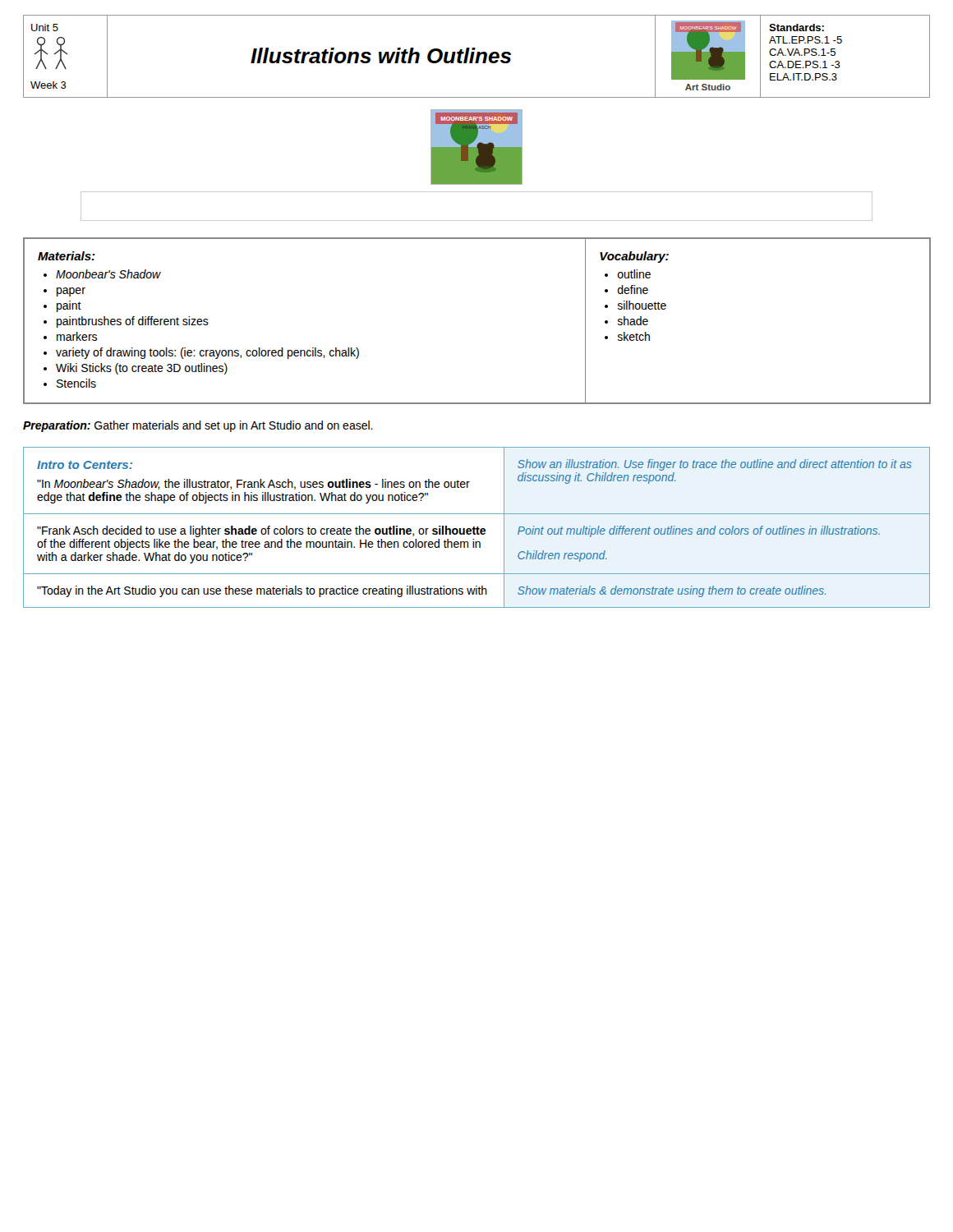This screenshot has width=953, height=1232.
Task: Select the table that reads "Materials:"
Action: pos(477,321)
